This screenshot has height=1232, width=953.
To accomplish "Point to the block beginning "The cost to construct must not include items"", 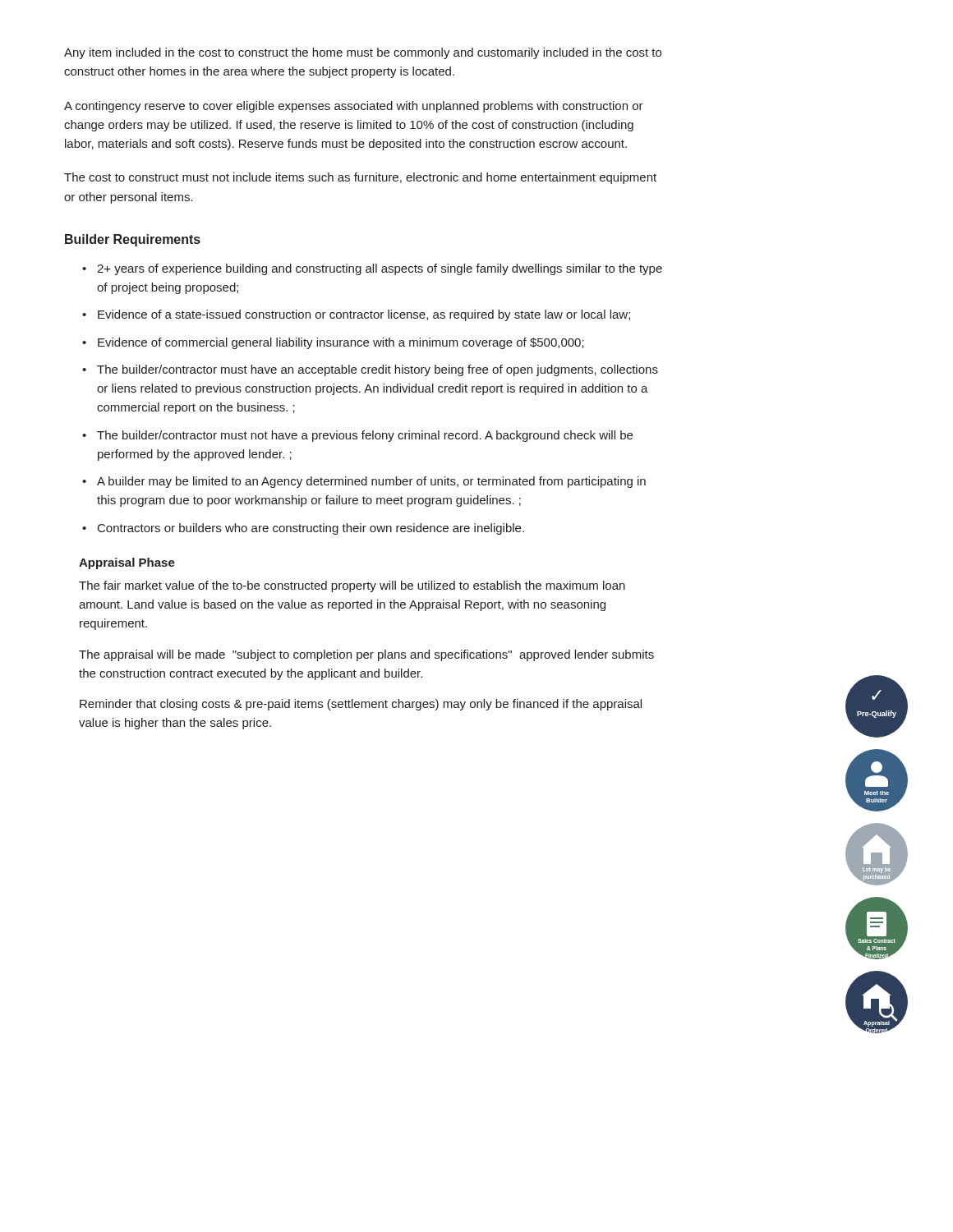I will tap(360, 187).
